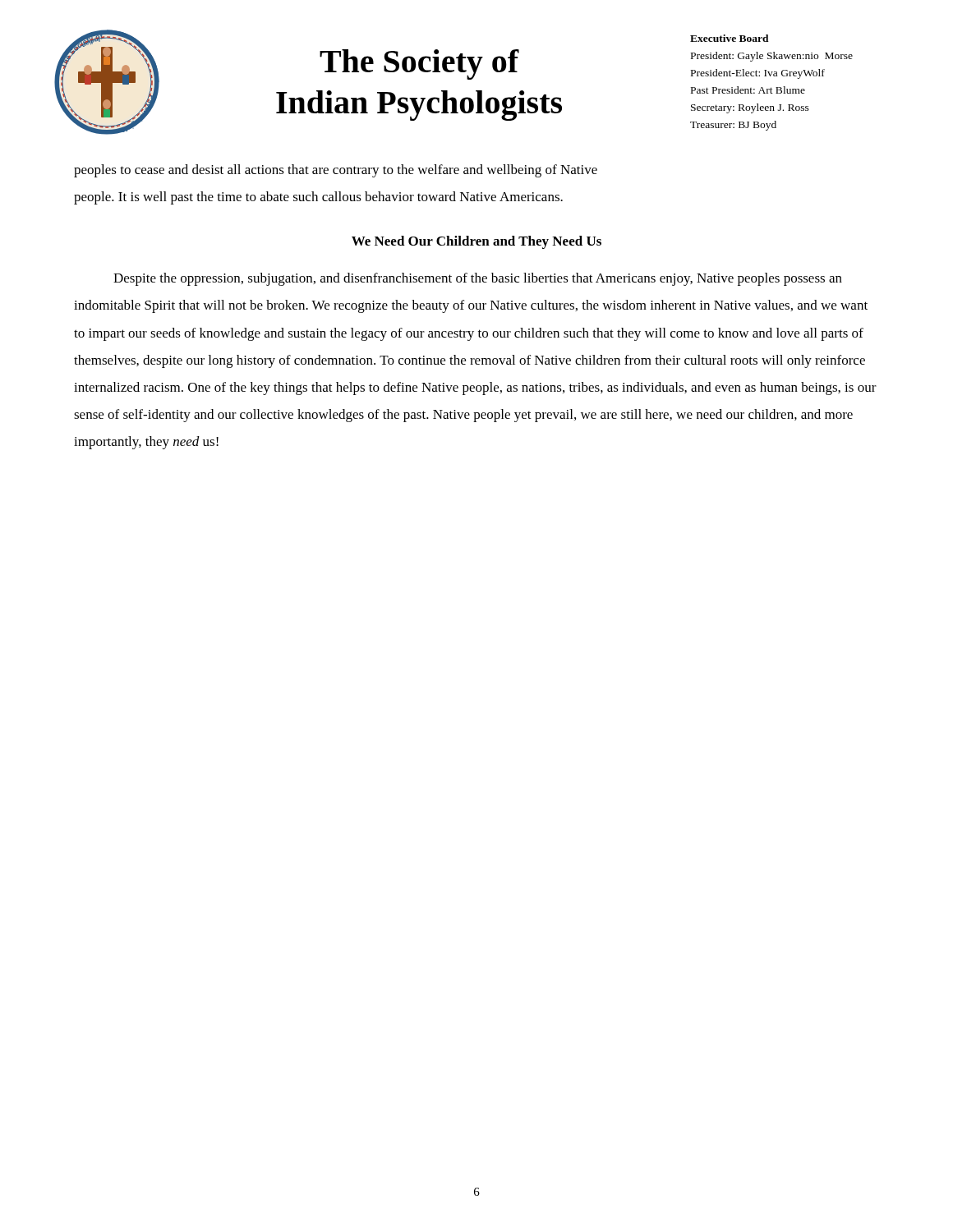Click the passage that begins "Executive Board President: Gayle Skawen:nio"
Viewport: 953px width, 1232px height.
click(x=797, y=82)
